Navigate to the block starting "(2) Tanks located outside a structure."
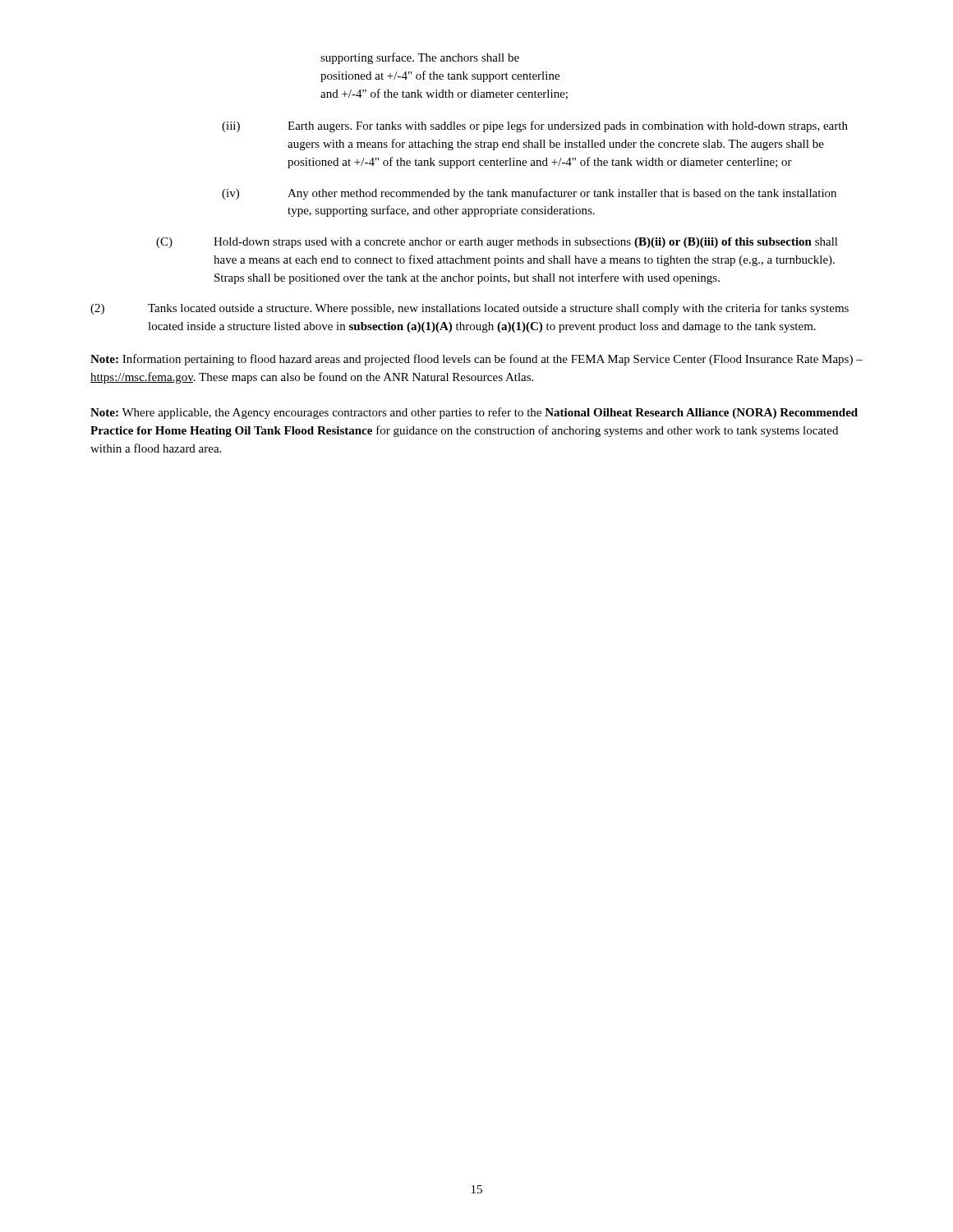 (476, 318)
